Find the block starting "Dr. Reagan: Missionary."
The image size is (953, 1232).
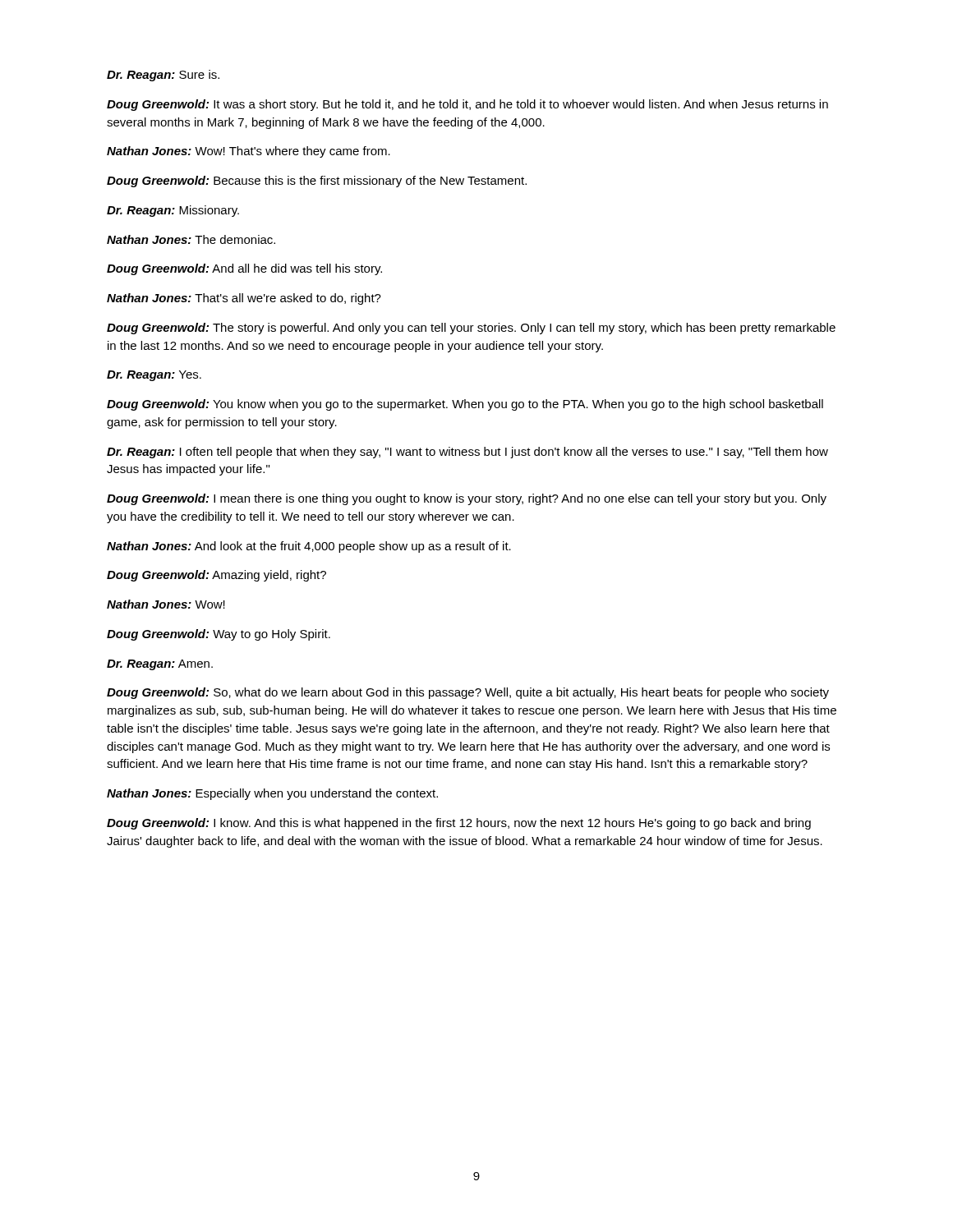tap(173, 210)
